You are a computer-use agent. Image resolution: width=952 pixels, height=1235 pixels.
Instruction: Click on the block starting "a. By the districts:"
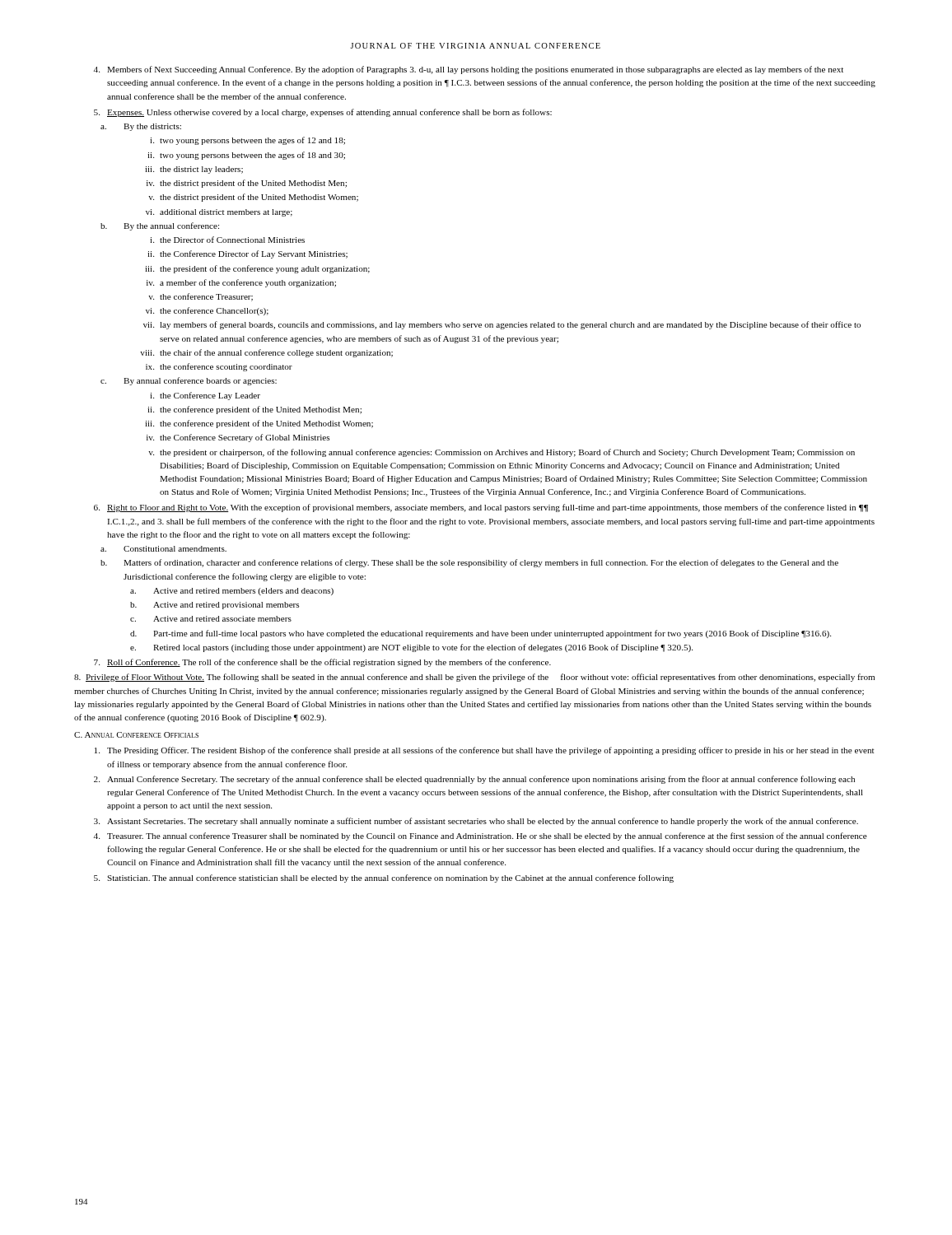coord(141,126)
